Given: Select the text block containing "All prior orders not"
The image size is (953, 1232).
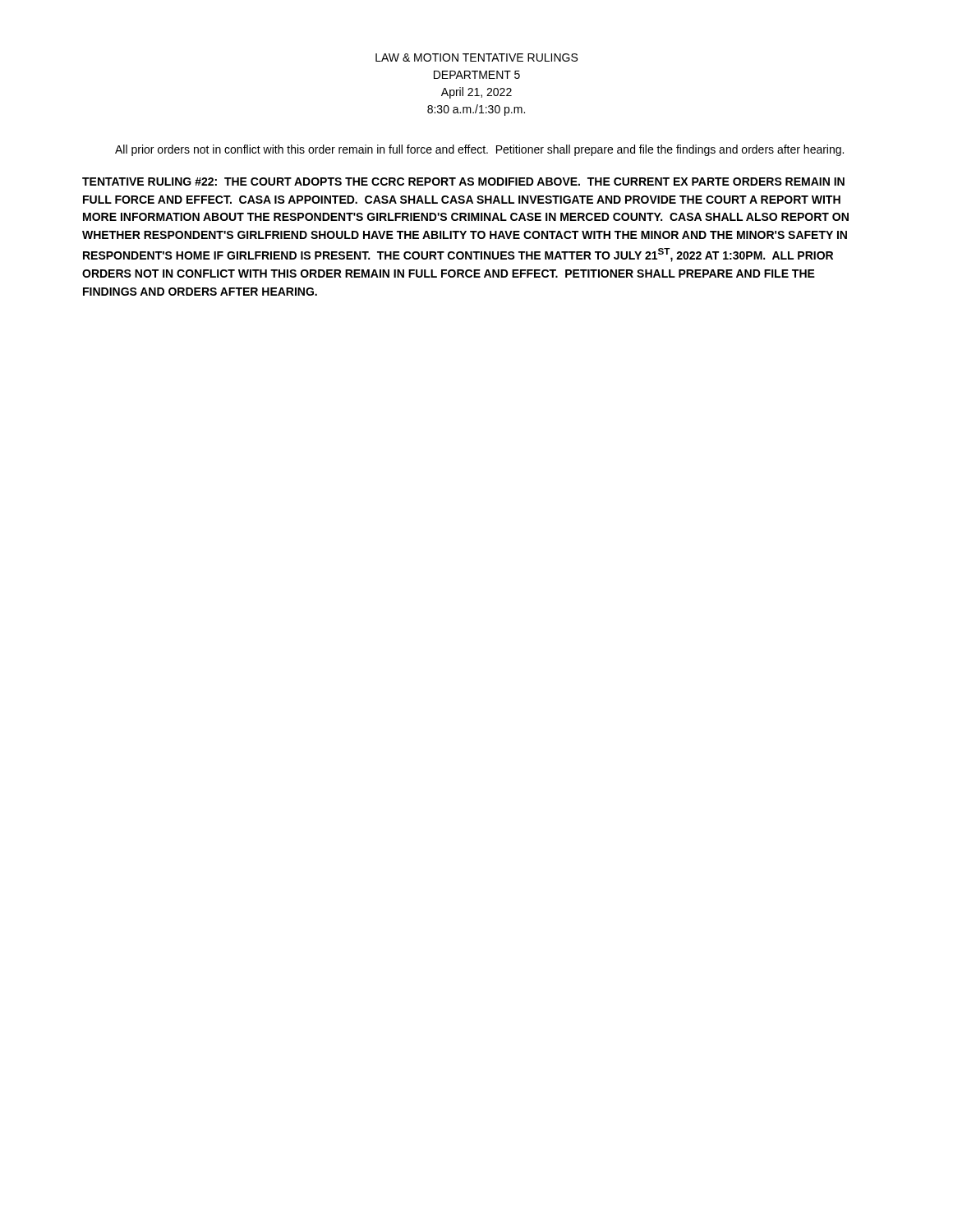Looking at the screenshot, I should pos(480,150).
